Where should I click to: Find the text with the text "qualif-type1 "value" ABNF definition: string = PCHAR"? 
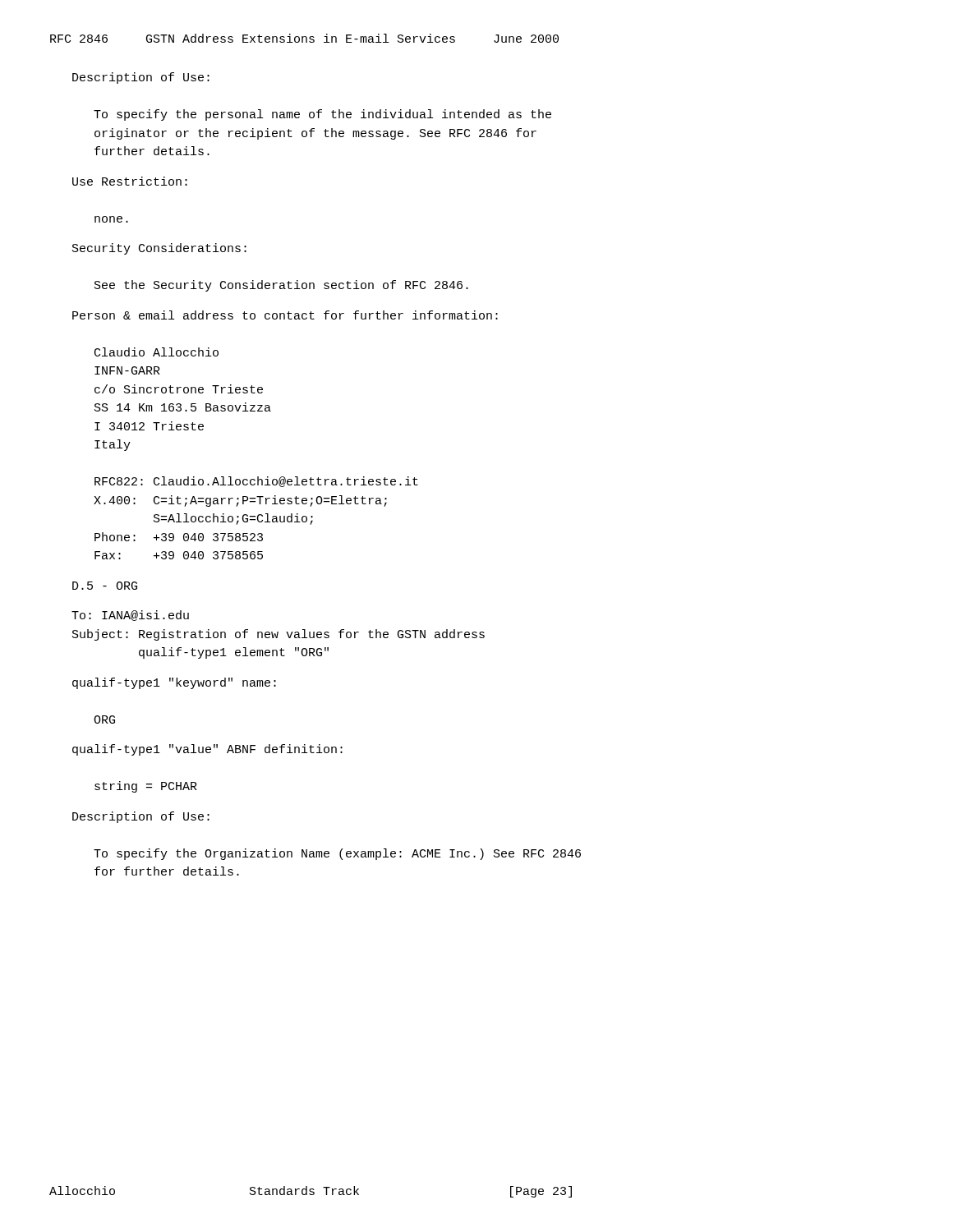[207, 750]
